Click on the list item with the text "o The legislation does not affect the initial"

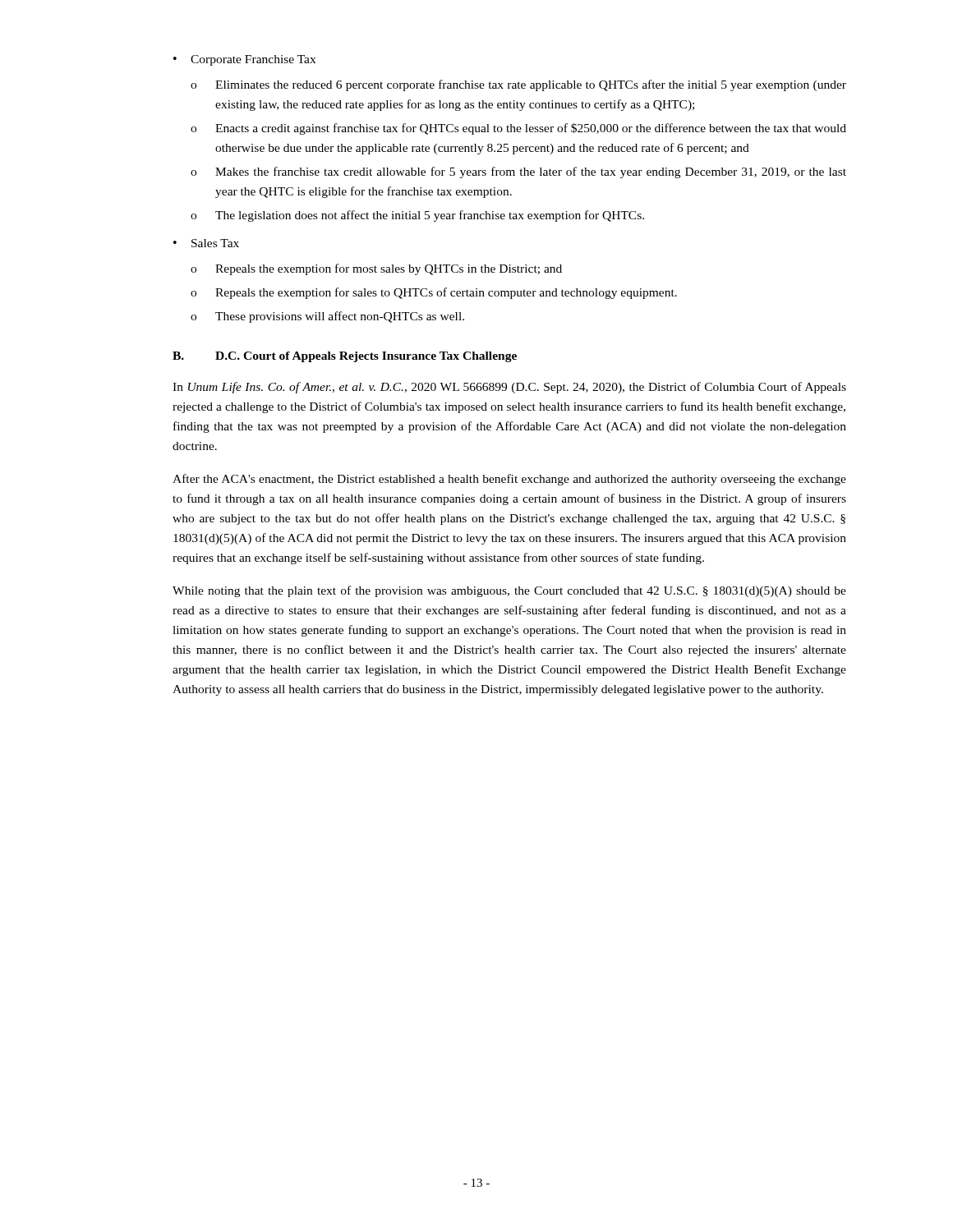pos(418,215)
